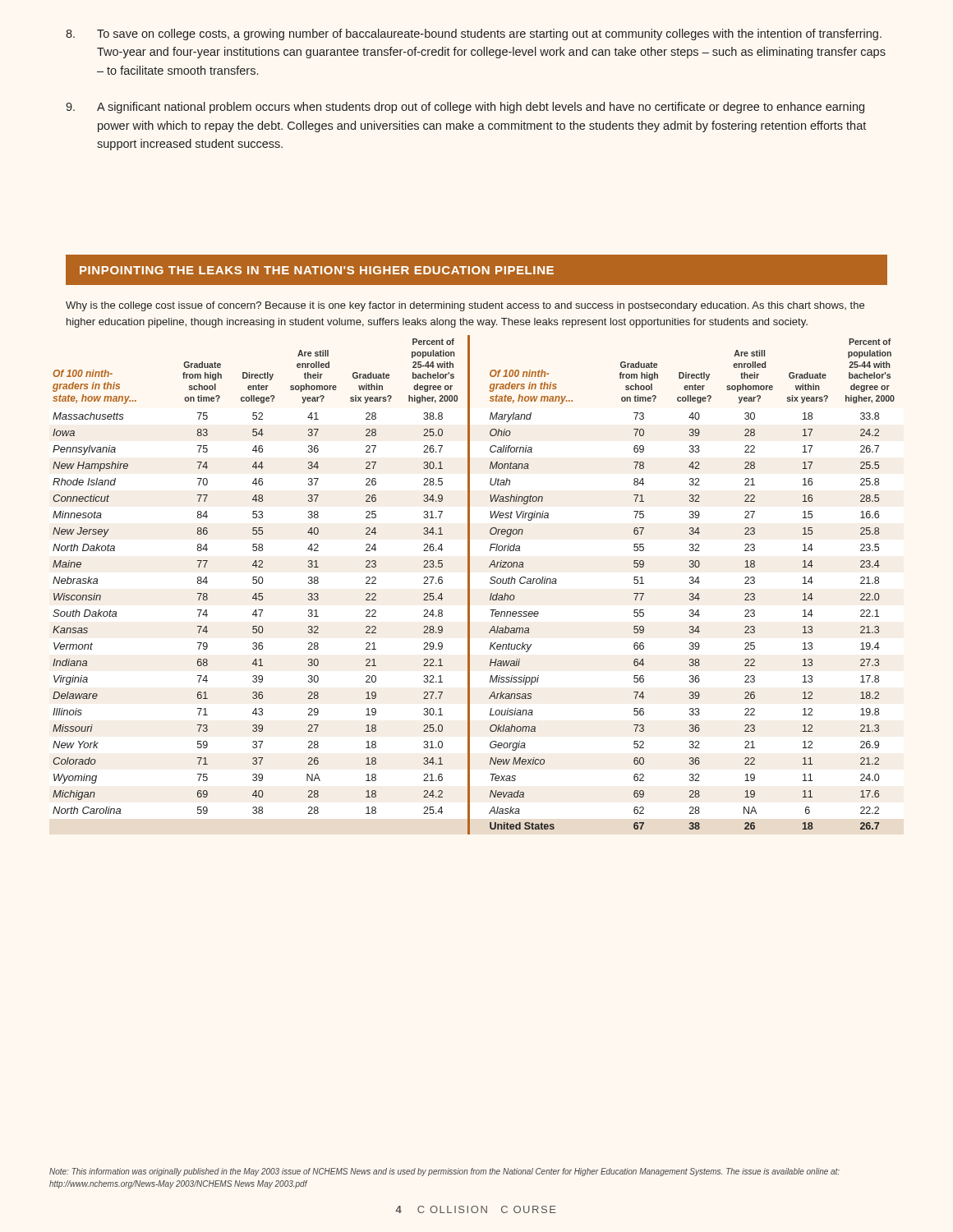Click on the text starting "Why is the college cost issue of concern?"
This screenshot has height=1232, width=953.
(465, 313)
